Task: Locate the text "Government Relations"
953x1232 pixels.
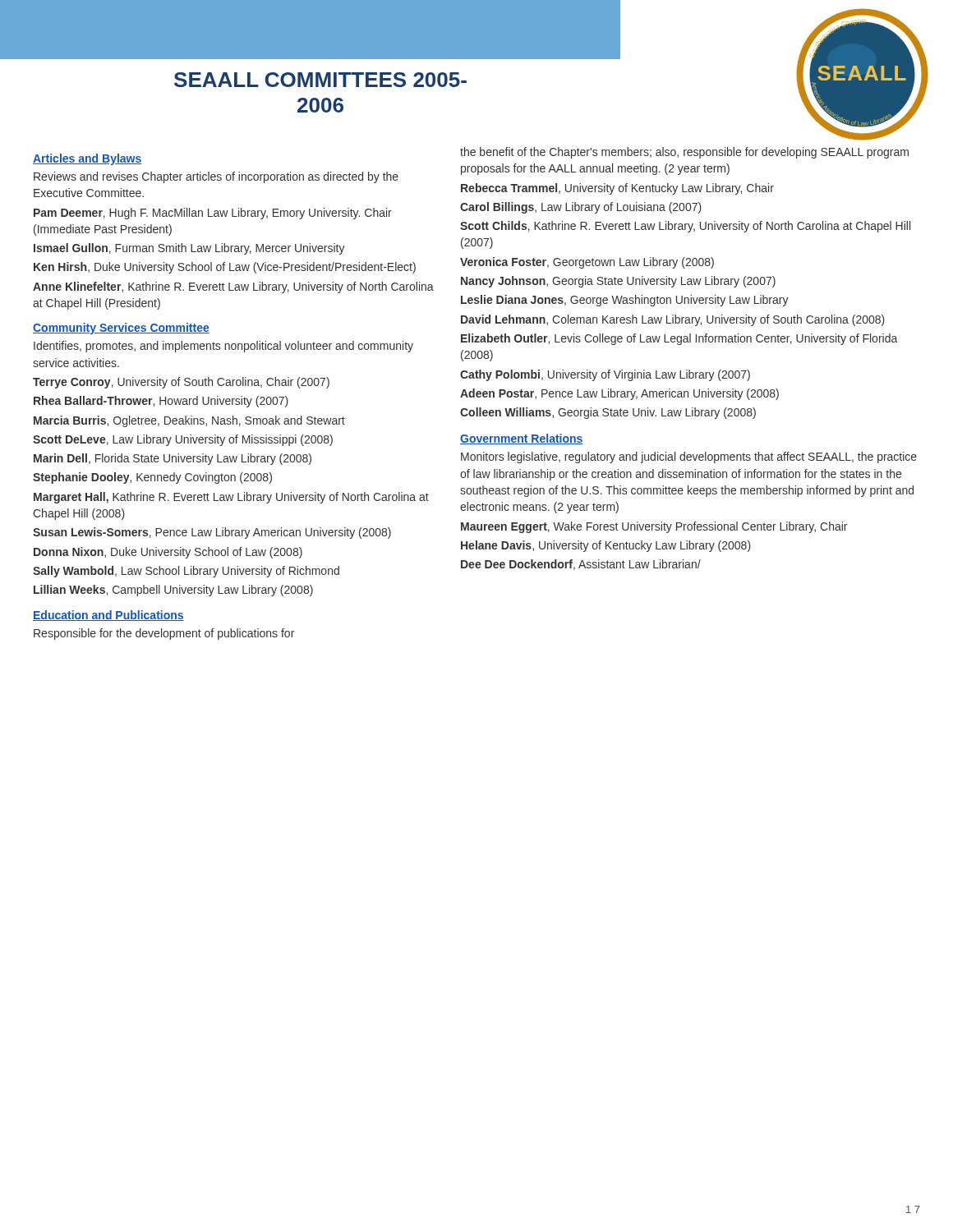Action: [521, 439]
